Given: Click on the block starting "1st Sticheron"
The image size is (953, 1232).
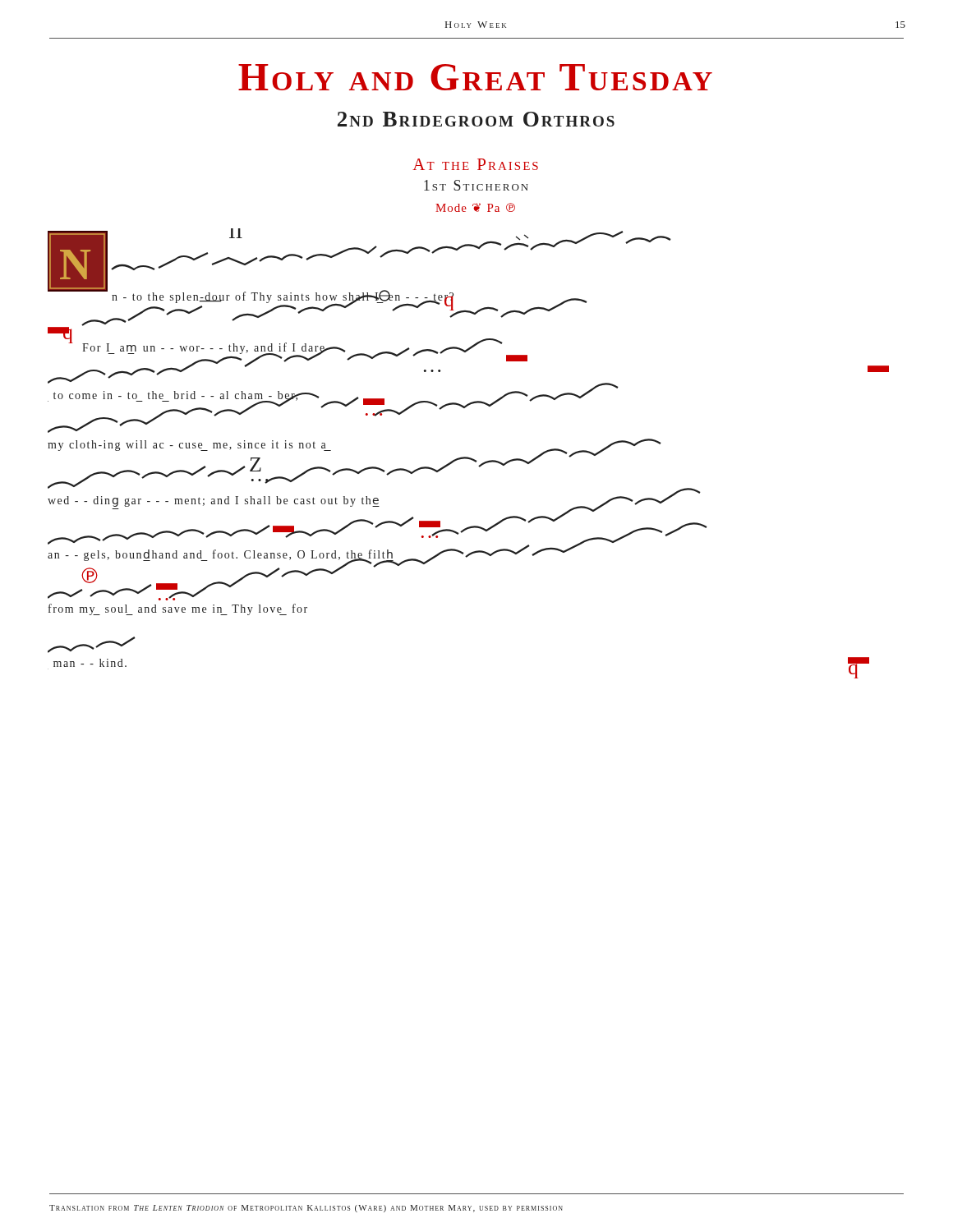Looking at the screenshot, I should pos(476,186).
